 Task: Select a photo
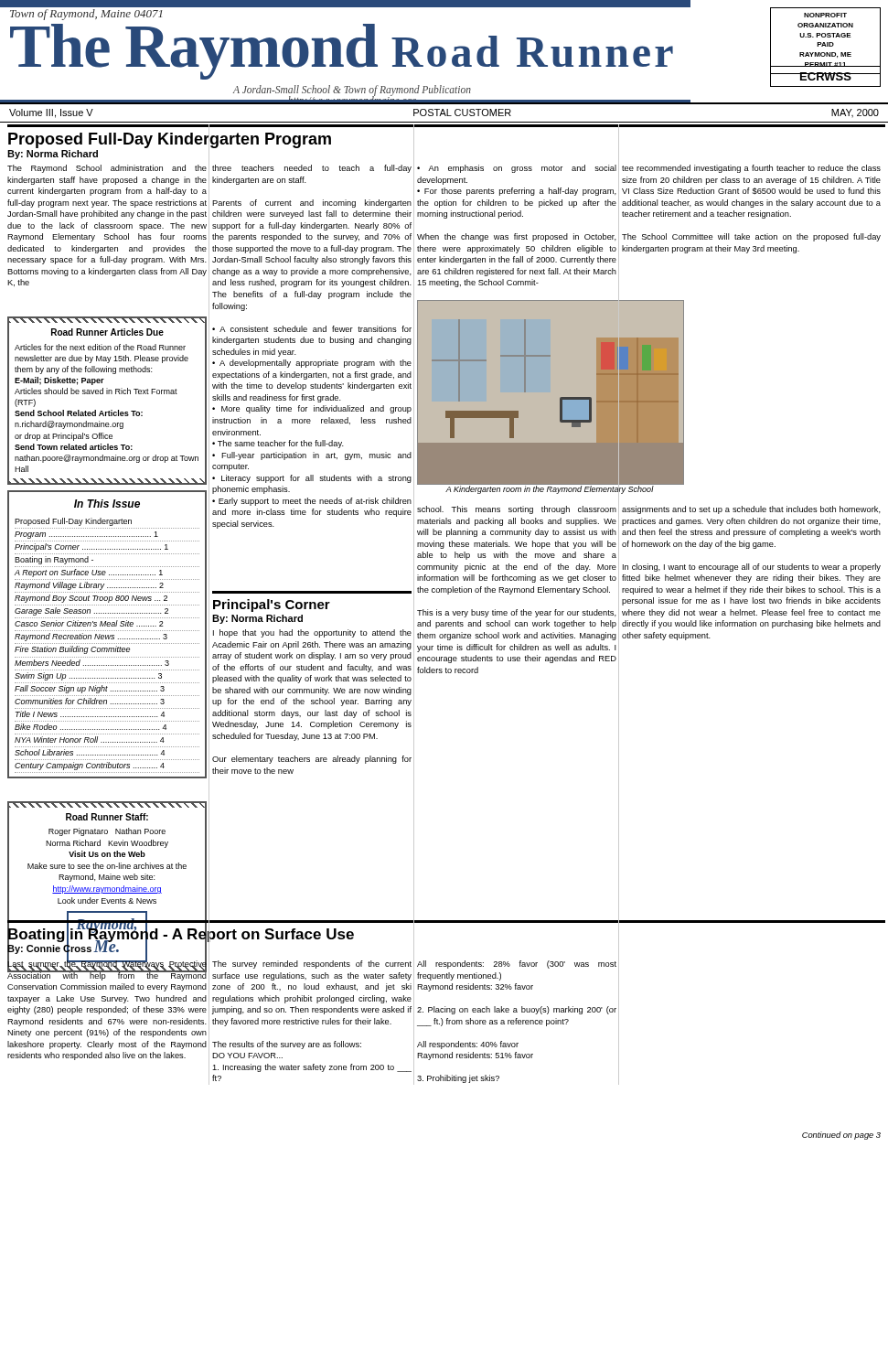551,392
